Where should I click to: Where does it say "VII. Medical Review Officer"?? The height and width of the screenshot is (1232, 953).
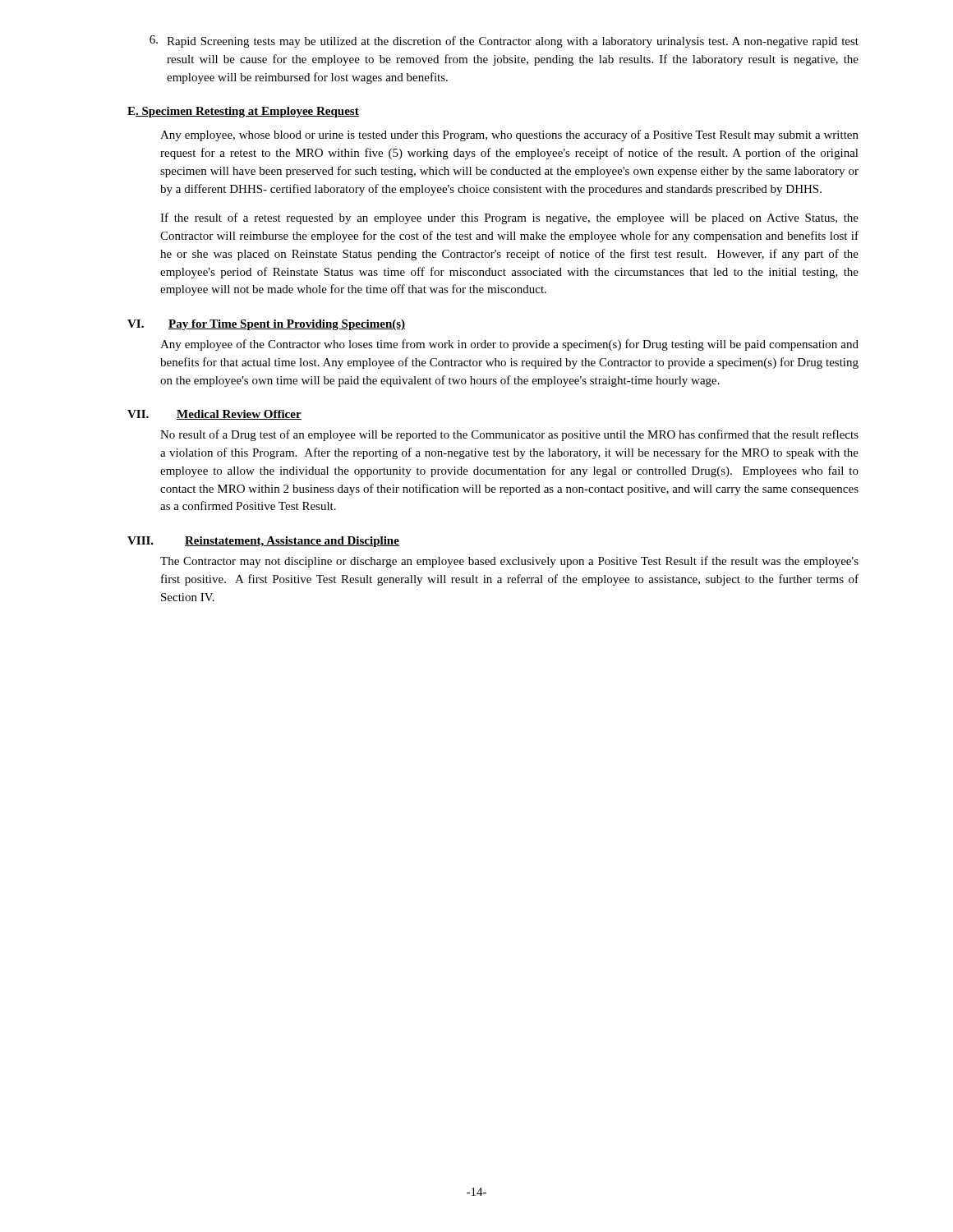click(214, 415)
